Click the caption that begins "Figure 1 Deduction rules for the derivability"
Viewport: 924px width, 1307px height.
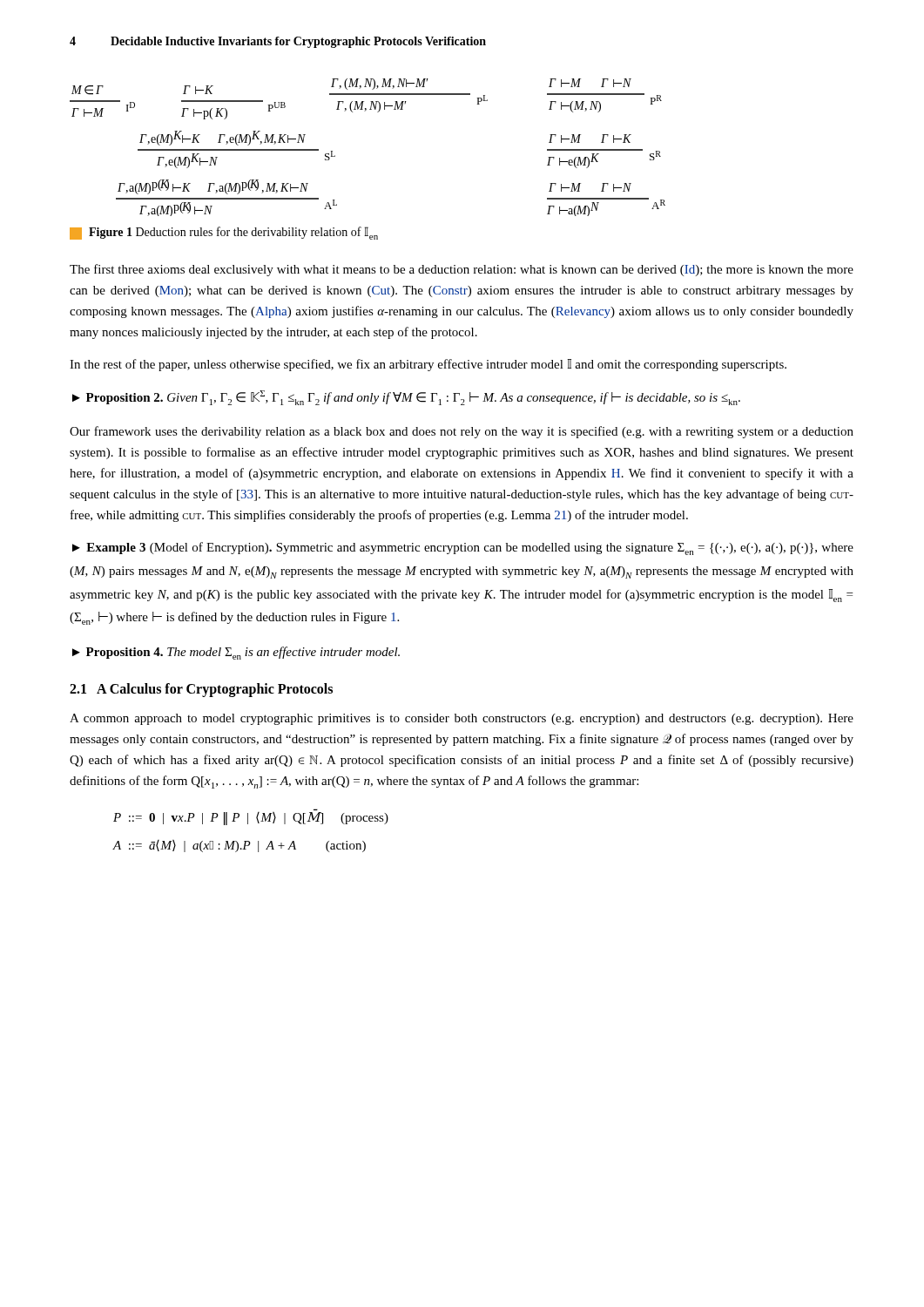tap(224, 233)
